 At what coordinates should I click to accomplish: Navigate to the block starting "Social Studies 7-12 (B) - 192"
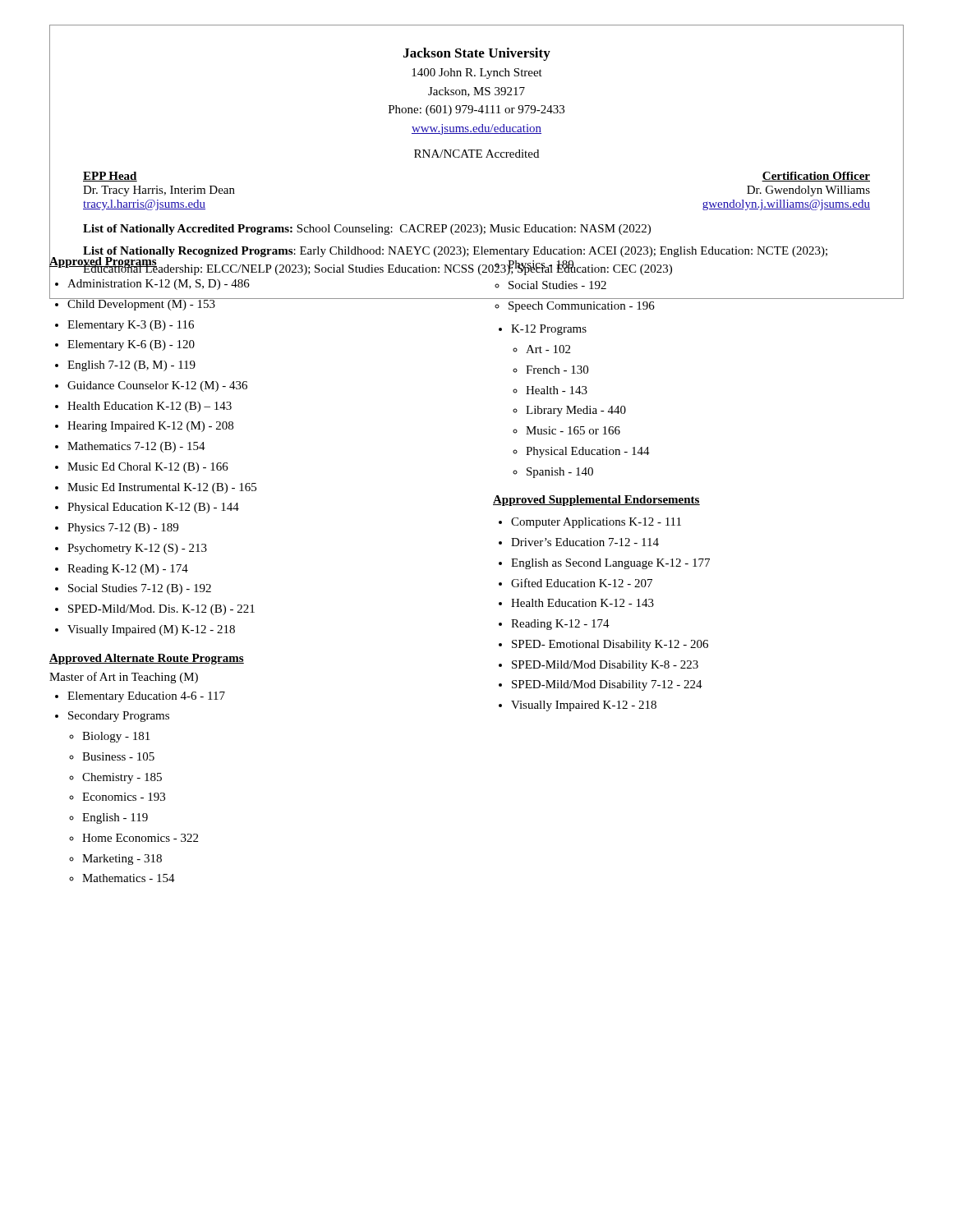[x=139, y=588]
